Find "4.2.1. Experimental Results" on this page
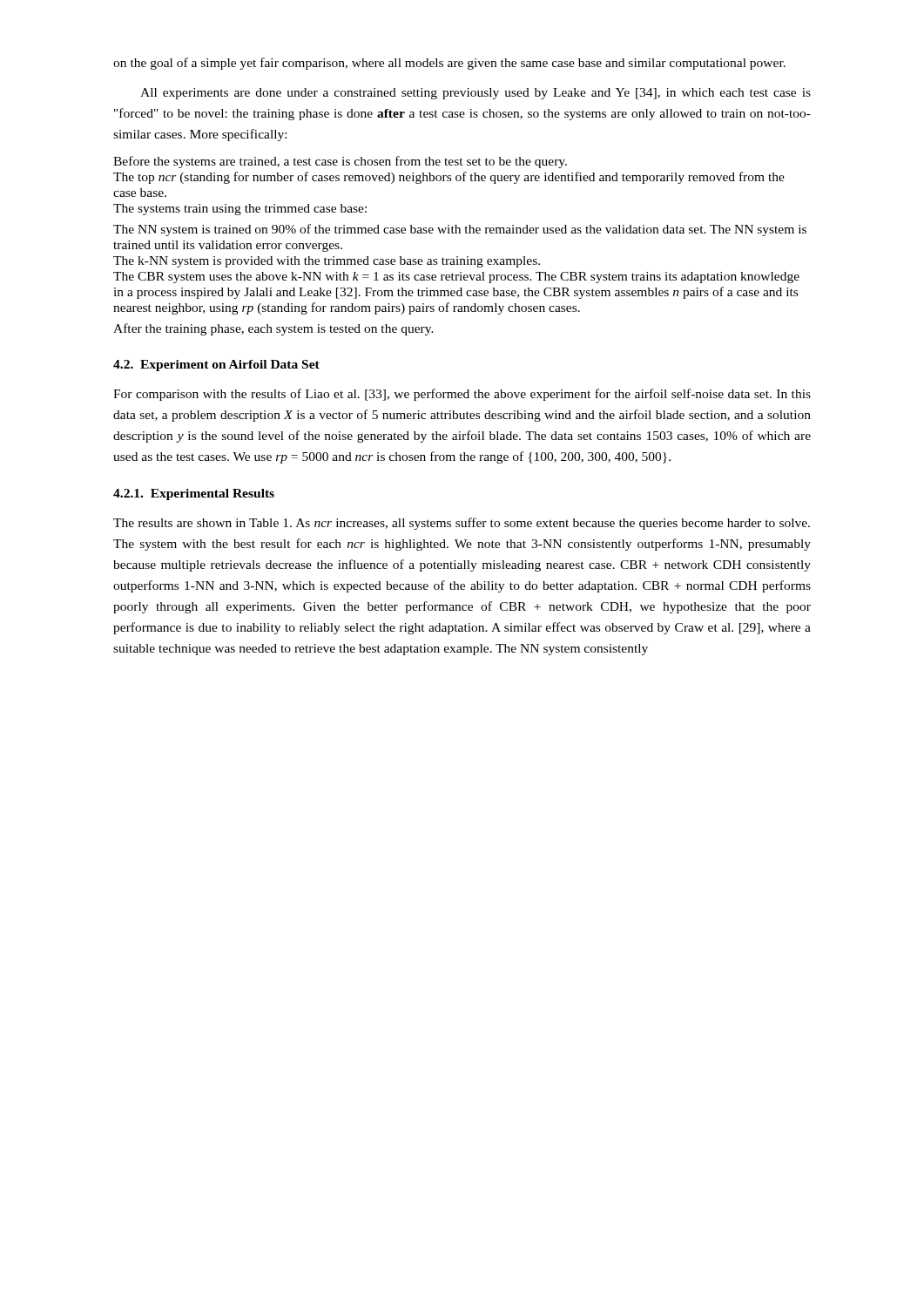This screenshot has width=924, height=1307. click(x=194, y=494)
